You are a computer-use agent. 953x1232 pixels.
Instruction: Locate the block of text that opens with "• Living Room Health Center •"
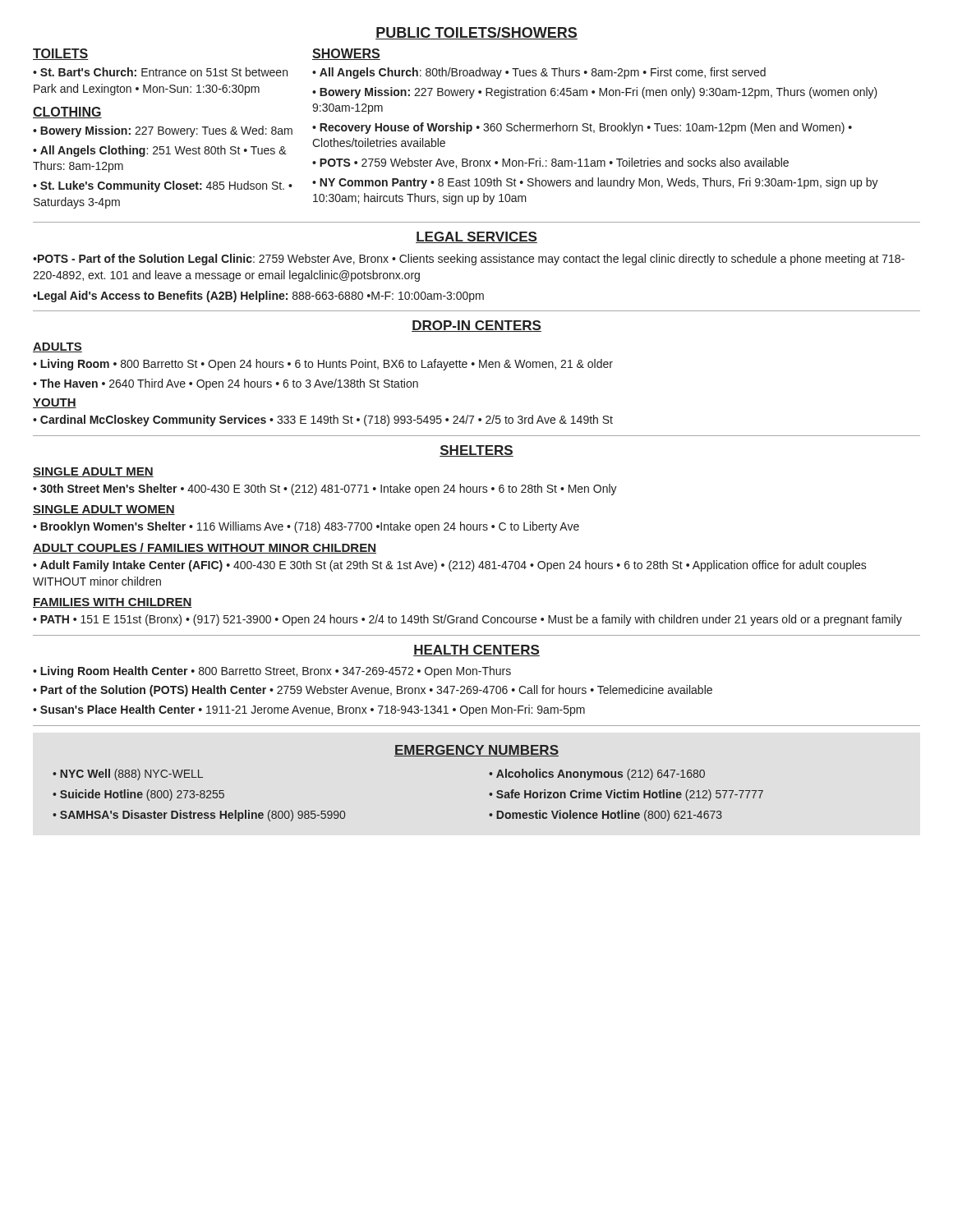[272, 671]
